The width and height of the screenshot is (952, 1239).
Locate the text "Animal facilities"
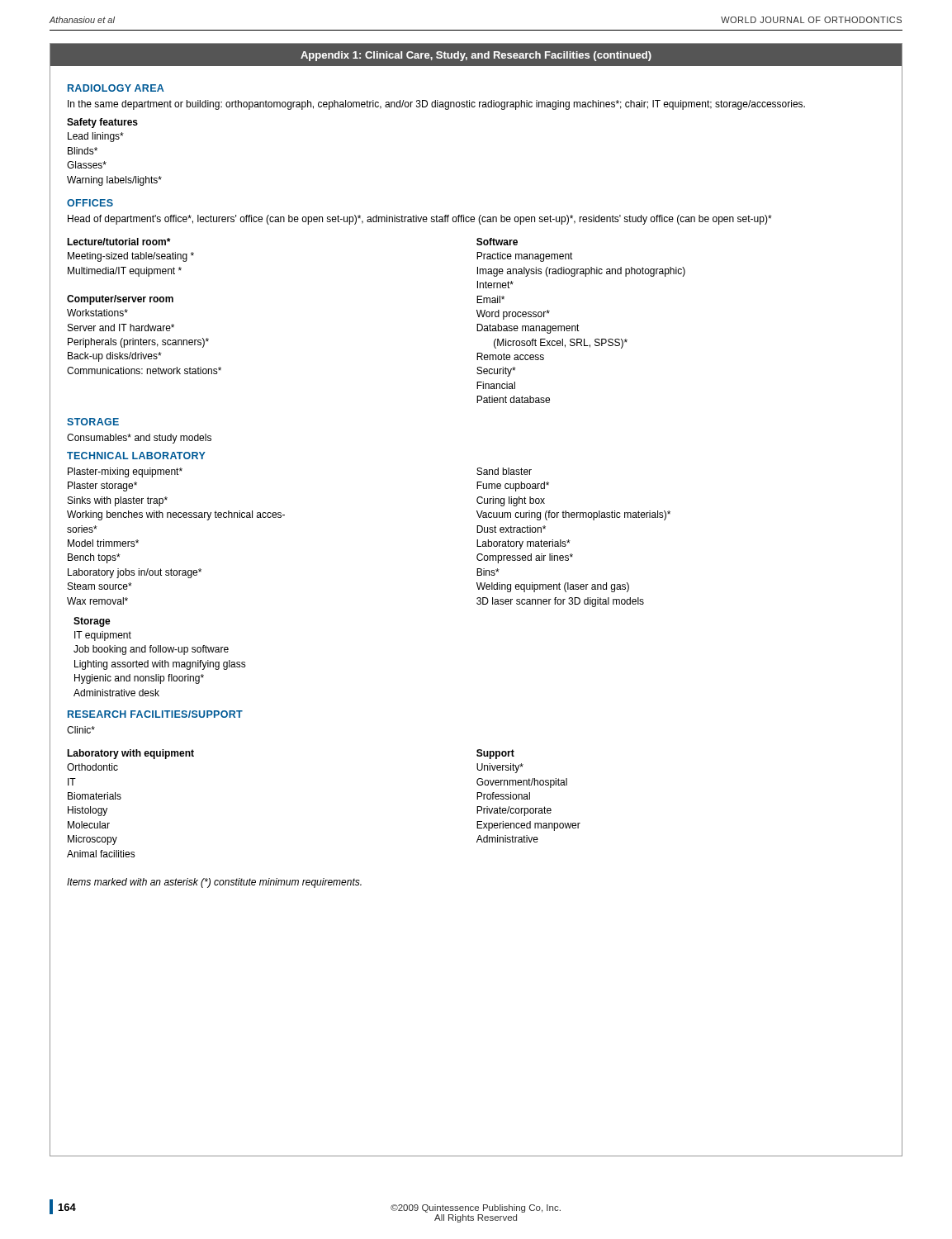point(101,854)
